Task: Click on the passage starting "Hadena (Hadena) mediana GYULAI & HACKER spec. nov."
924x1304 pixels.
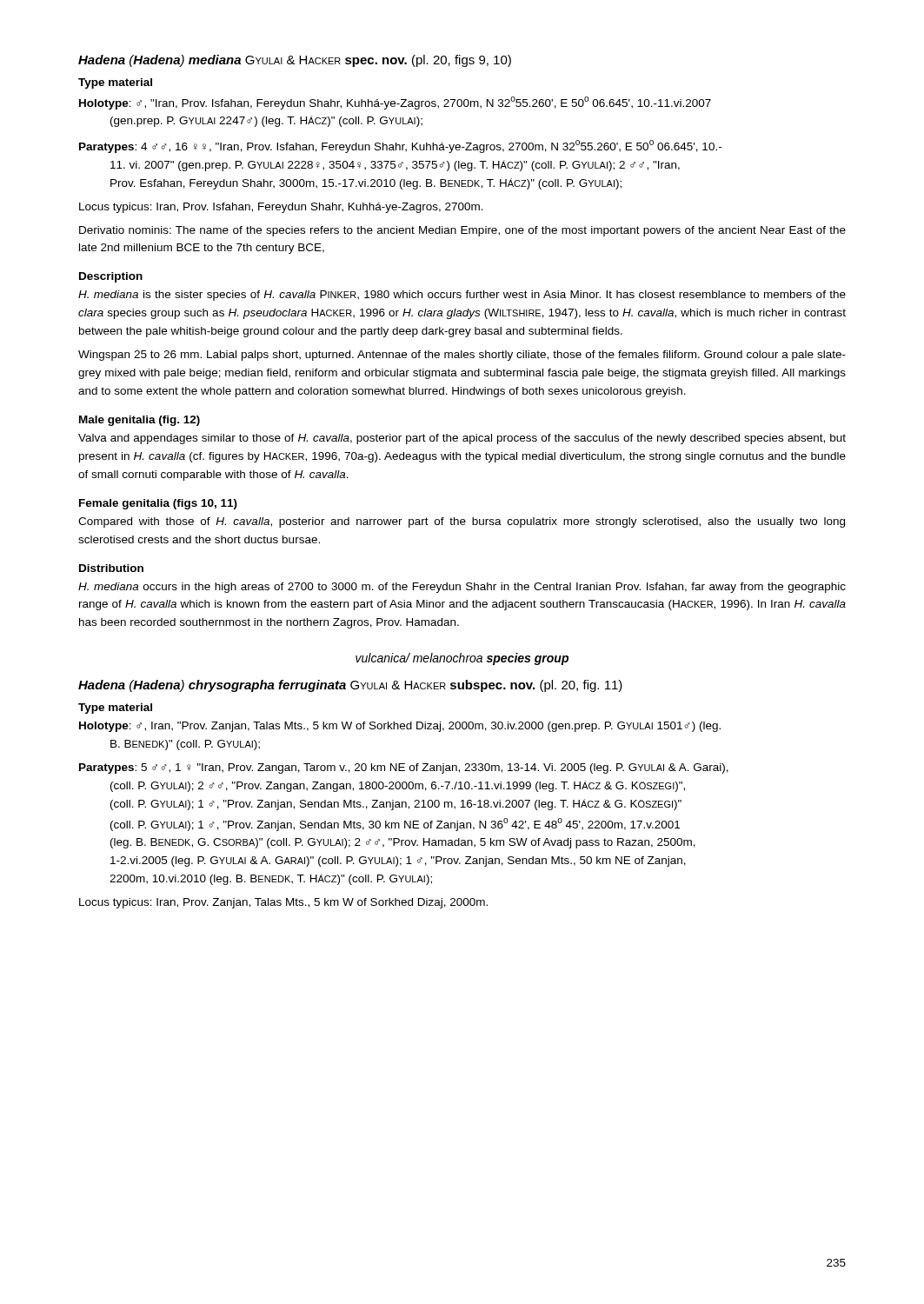Action: tap(295, 60)
